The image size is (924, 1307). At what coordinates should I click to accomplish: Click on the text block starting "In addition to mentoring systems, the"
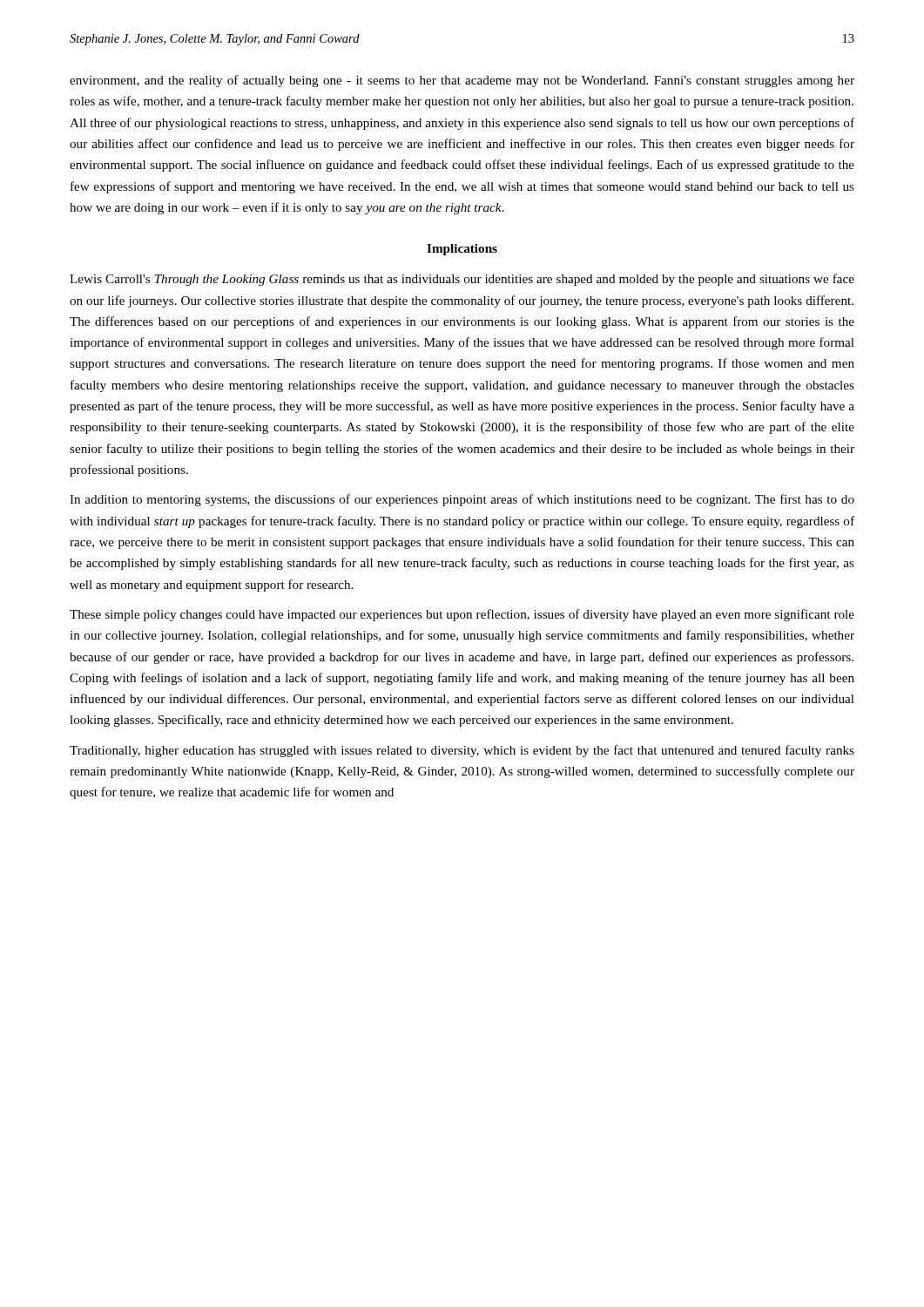pyautogui.click(x=462, y=542)
